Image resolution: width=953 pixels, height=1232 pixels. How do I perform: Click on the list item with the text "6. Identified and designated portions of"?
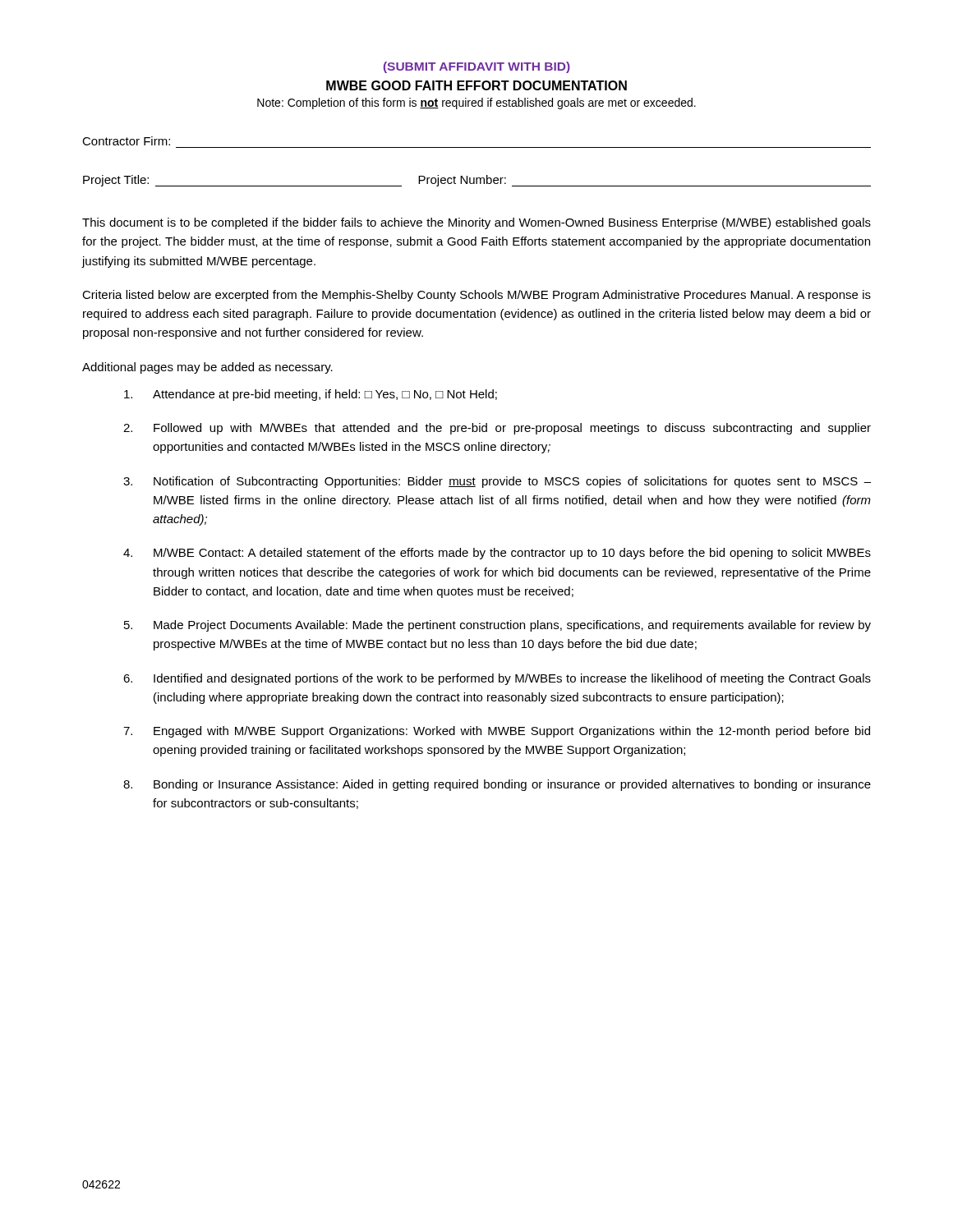click(x=497, y=687)
